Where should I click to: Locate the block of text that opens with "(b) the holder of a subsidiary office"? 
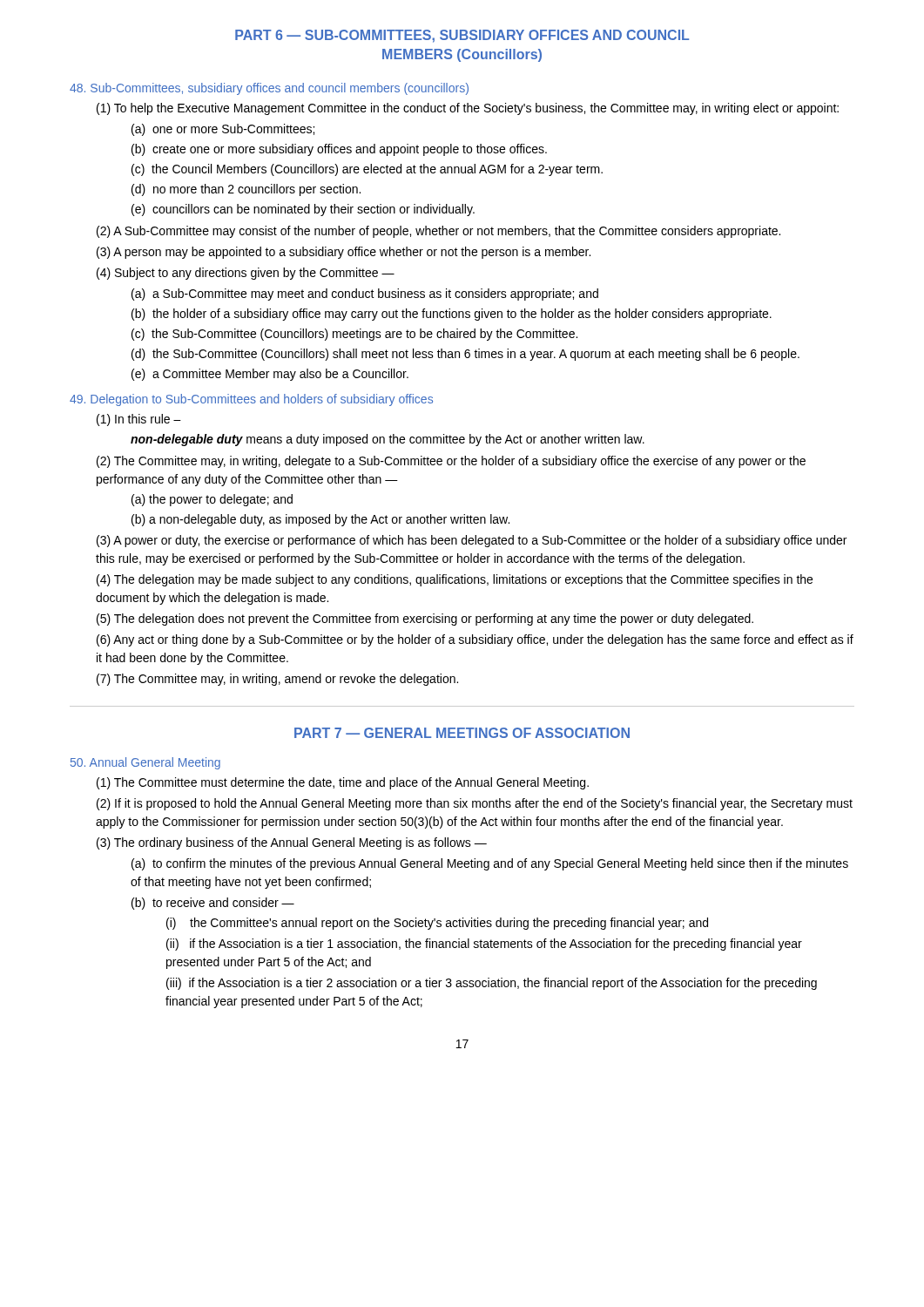(x=451, y=313)
